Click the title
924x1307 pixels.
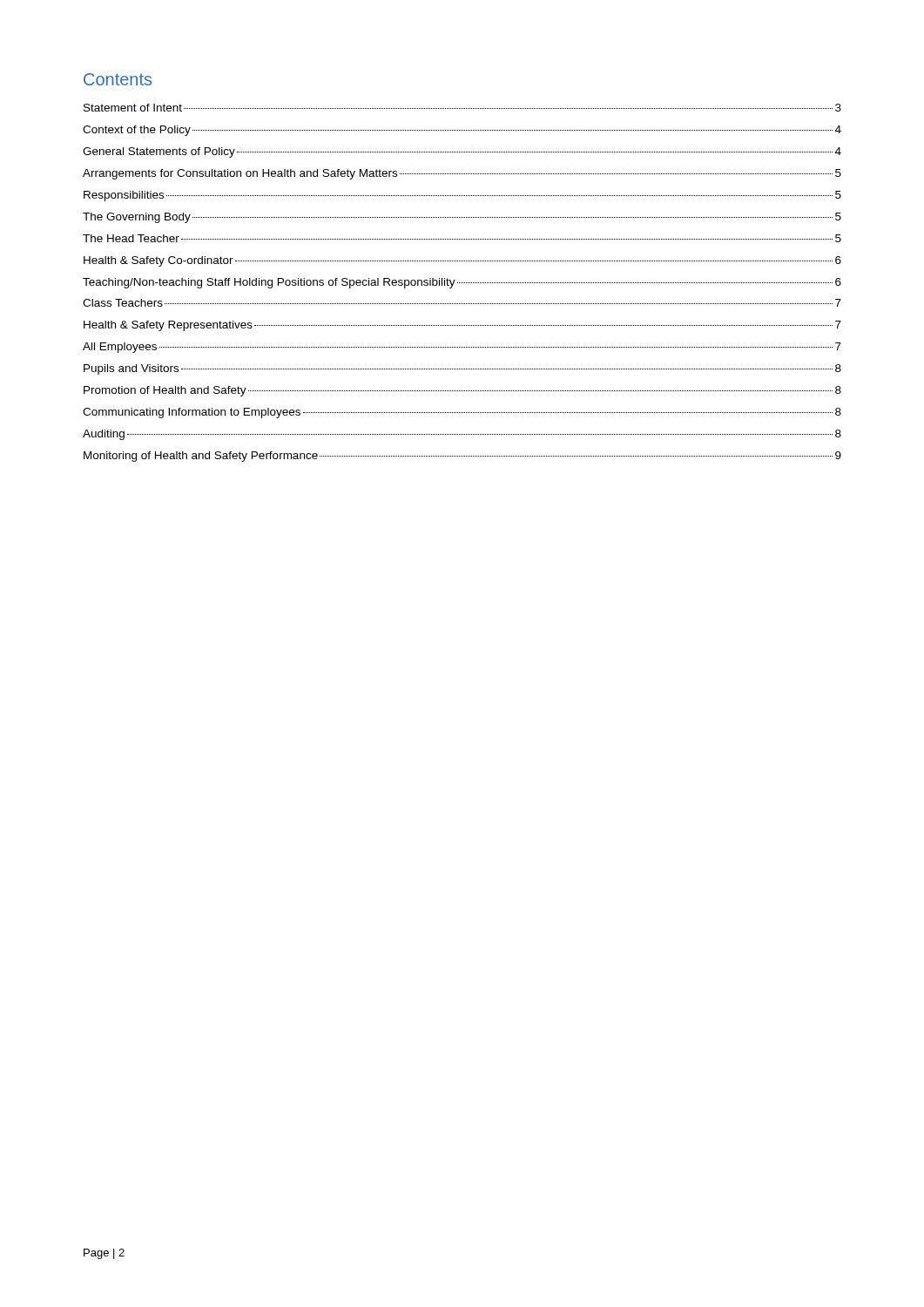[x=462, y=80]
